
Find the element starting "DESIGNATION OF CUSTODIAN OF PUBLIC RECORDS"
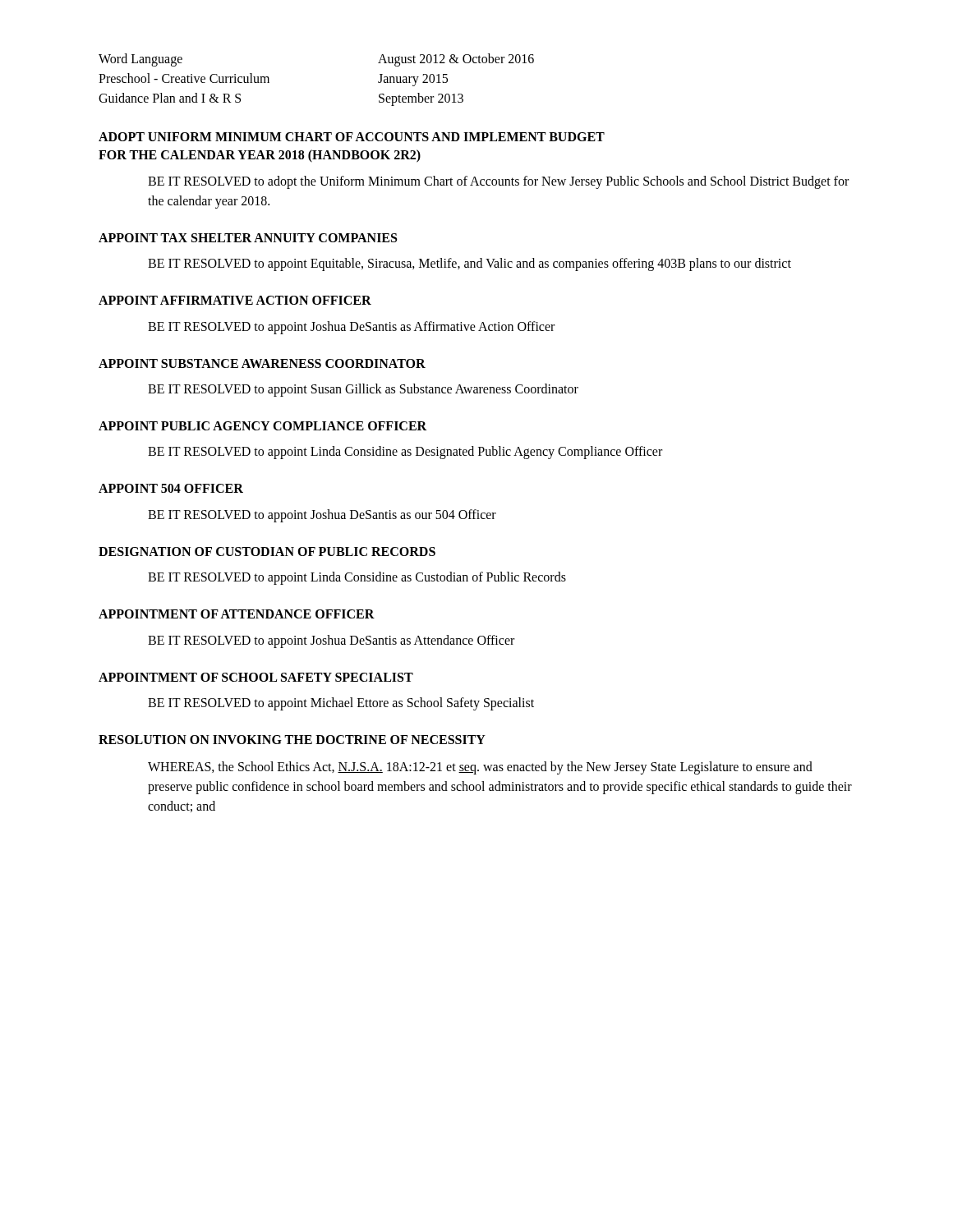click(267, 551)
